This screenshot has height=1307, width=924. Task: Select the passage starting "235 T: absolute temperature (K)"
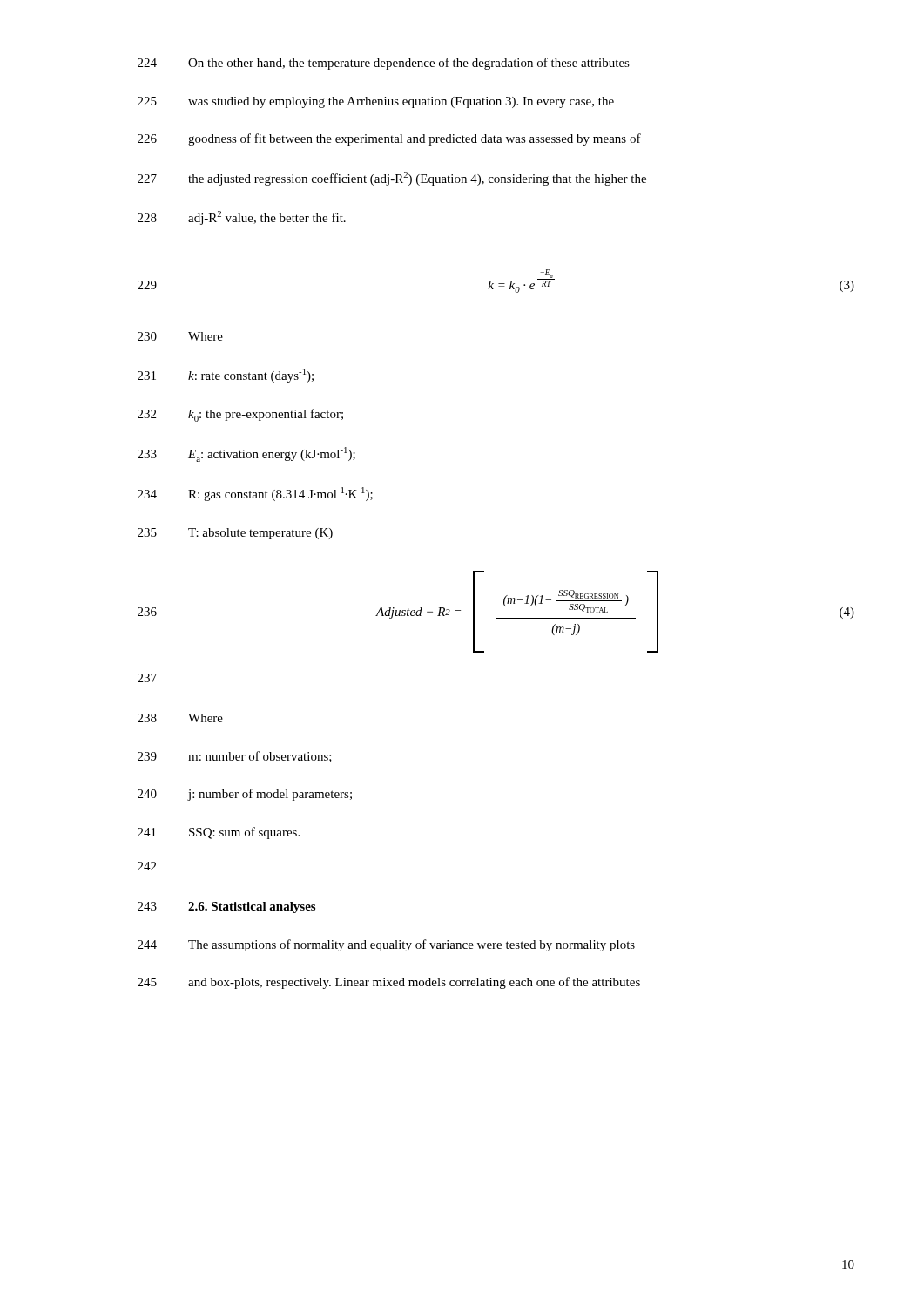coord(235,534)
